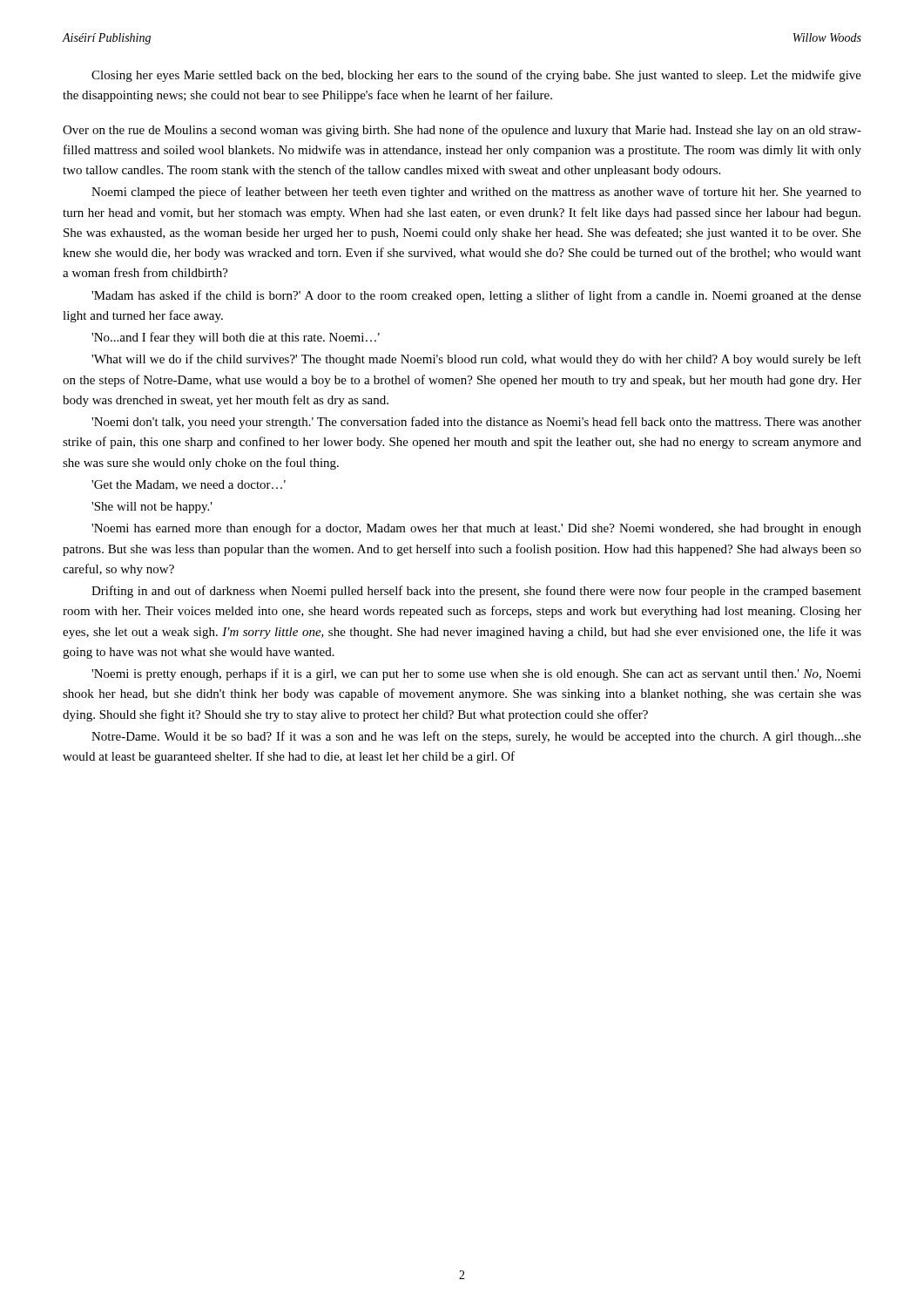Find the block on this page that starts "'Madam has asked if the child"
The width and height of the screenshot is (924, 1307).
click(462, 306)
